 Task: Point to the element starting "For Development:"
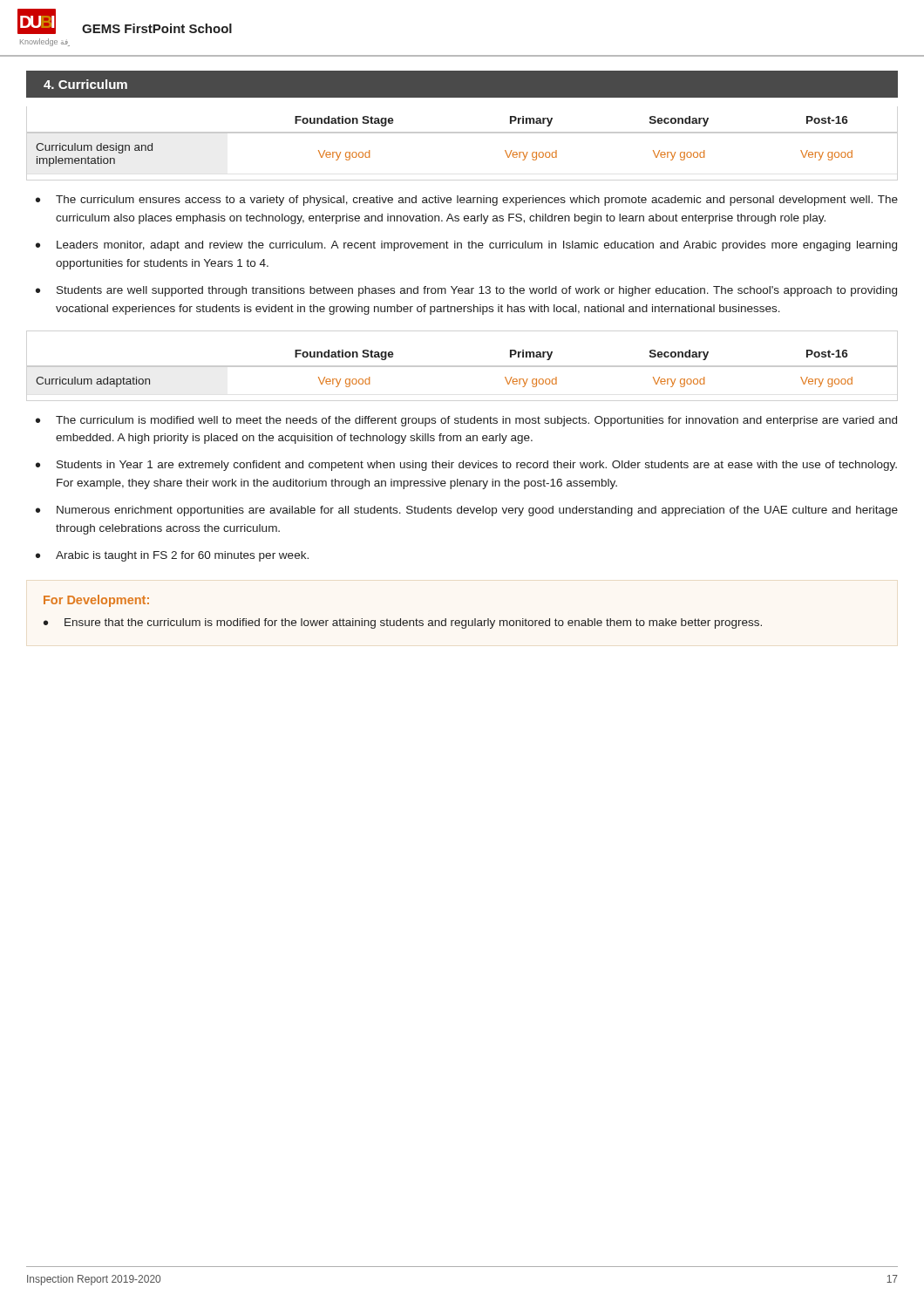pyautogui.click(x=96, y=600)
